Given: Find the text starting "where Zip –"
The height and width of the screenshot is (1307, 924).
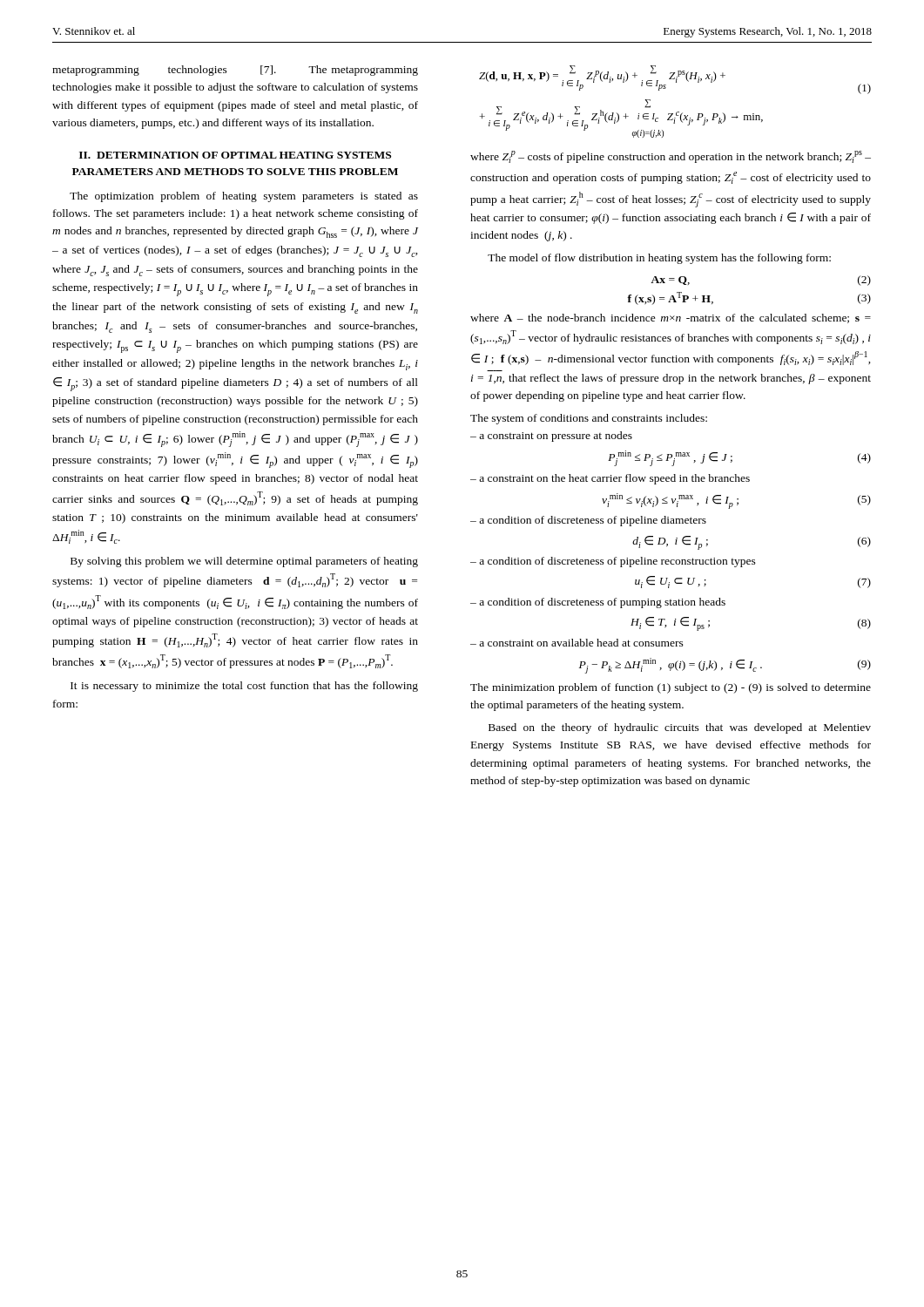Looking at the screenshot, I should click(671, 206).
